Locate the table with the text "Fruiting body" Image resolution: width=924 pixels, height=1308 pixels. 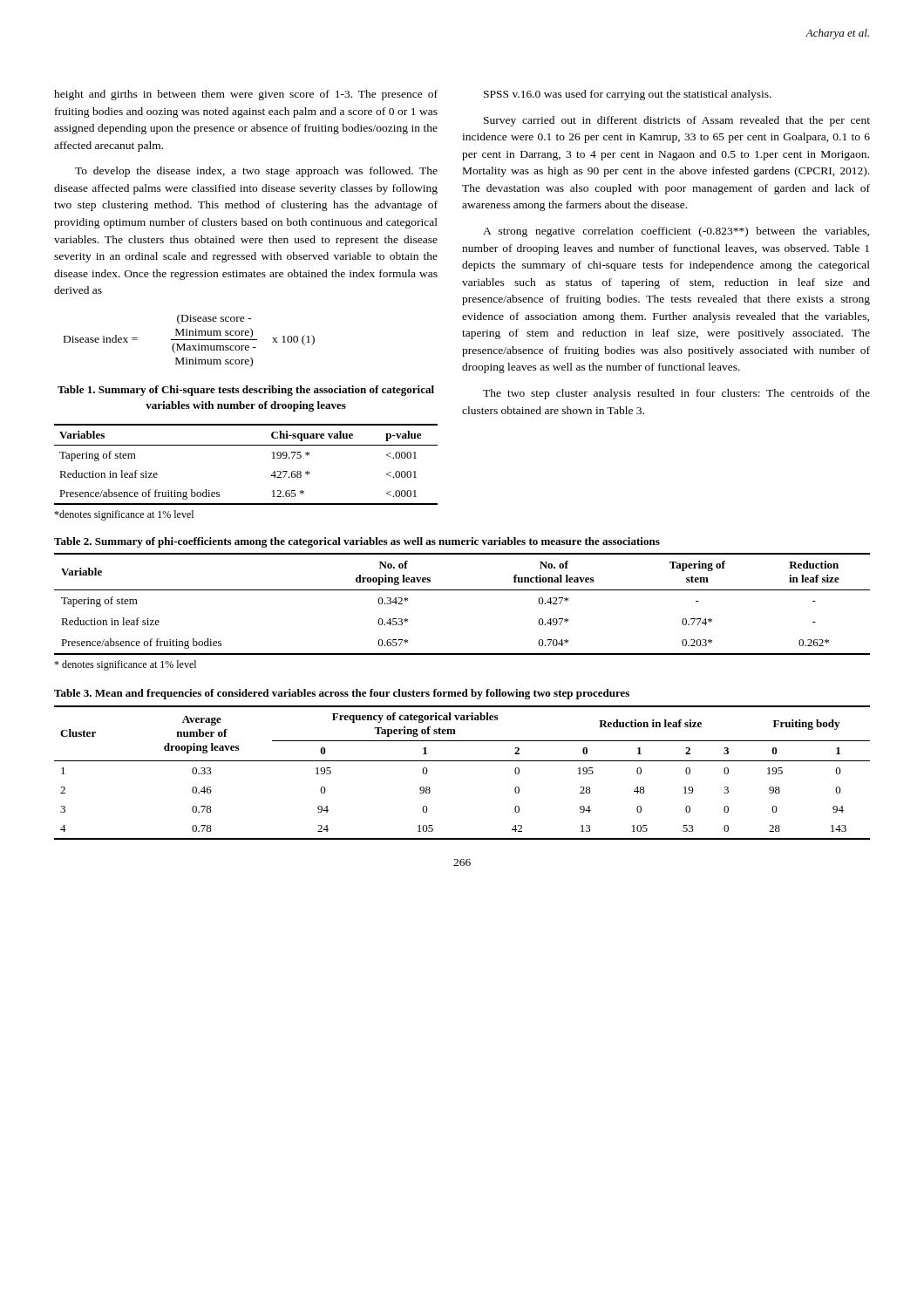(x=462, y=772)
